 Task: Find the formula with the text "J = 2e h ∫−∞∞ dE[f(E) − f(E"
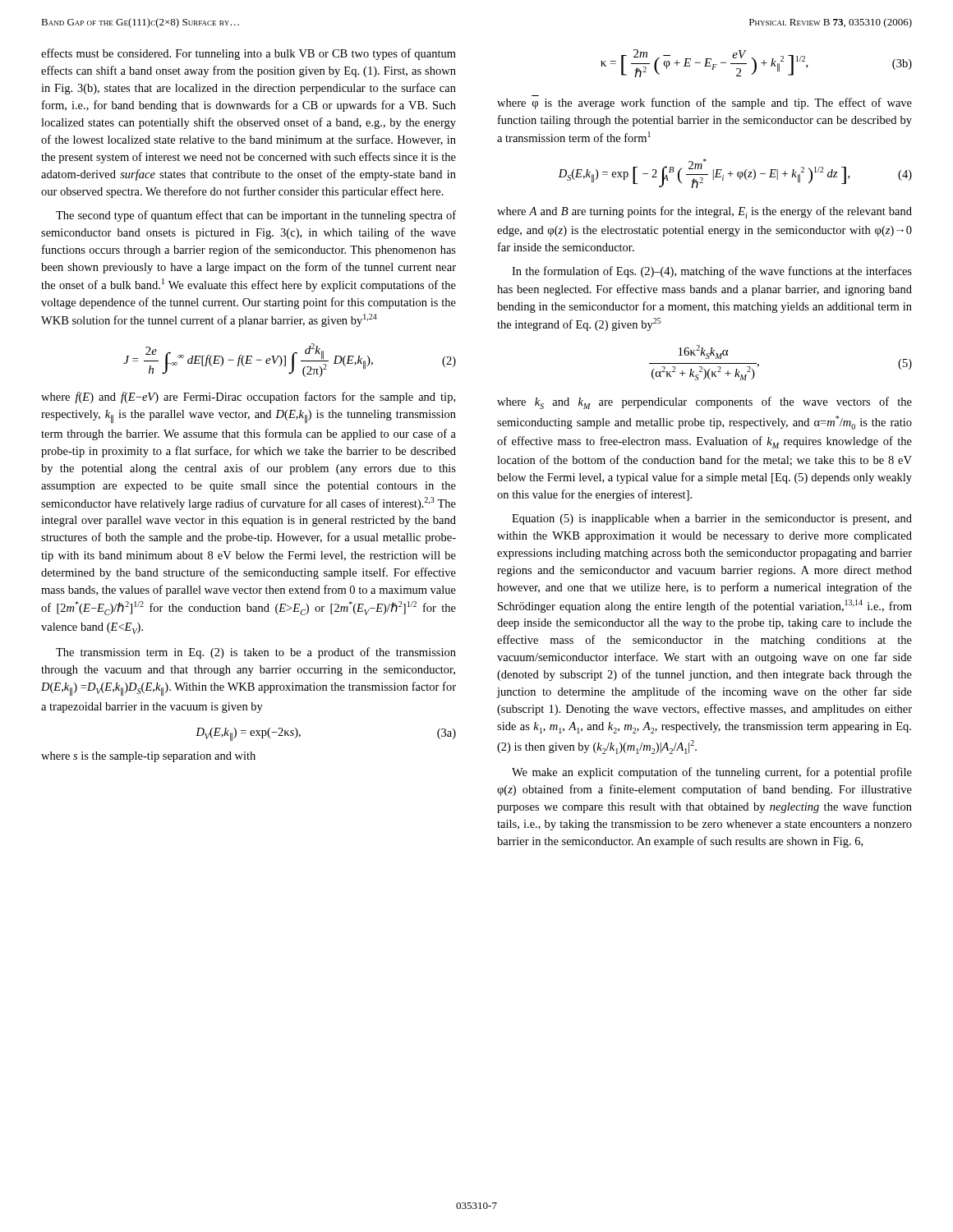click(248, 361)
